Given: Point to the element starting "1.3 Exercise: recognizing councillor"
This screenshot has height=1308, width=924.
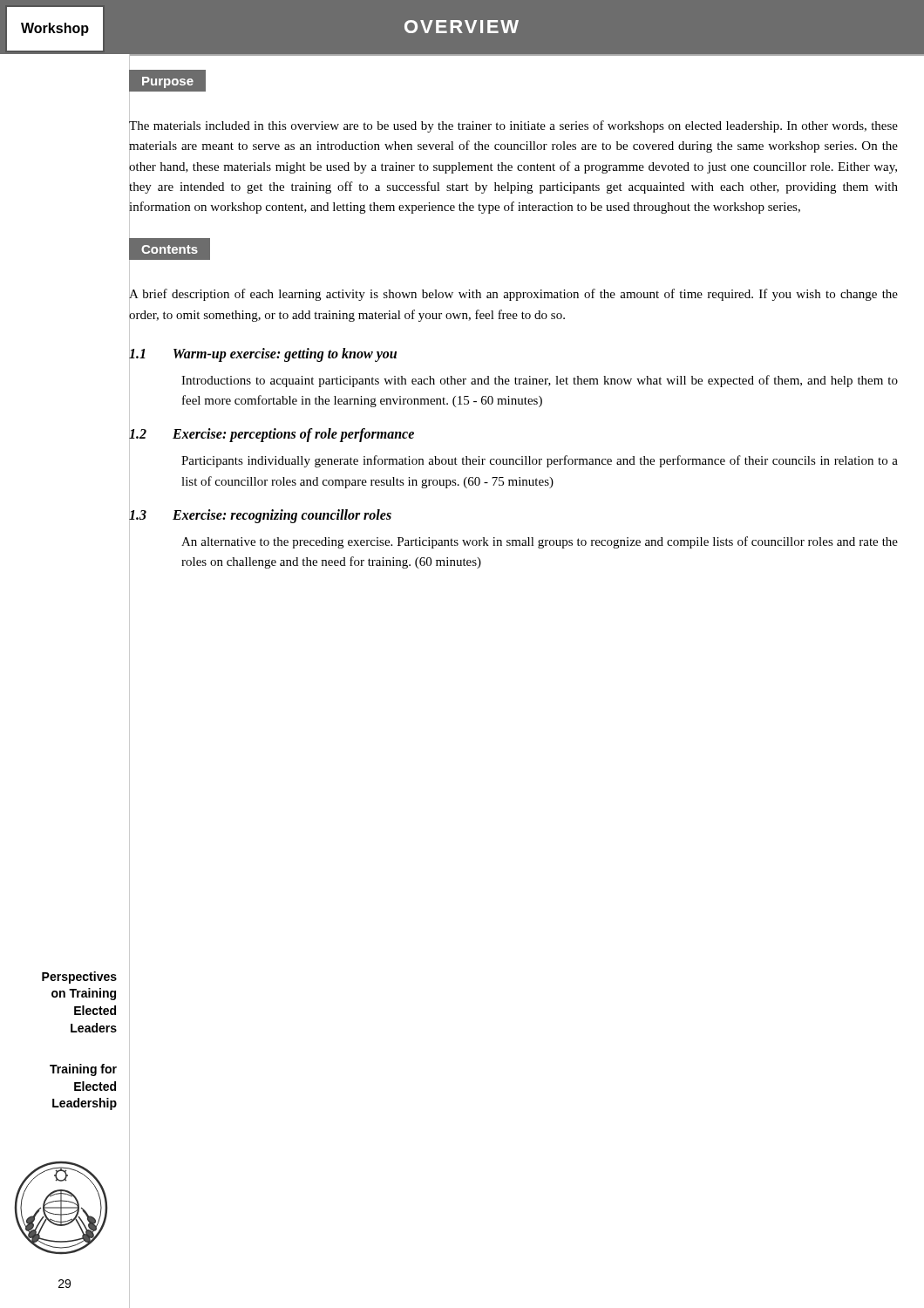Looking at the screenshot, I should [260, 515].
